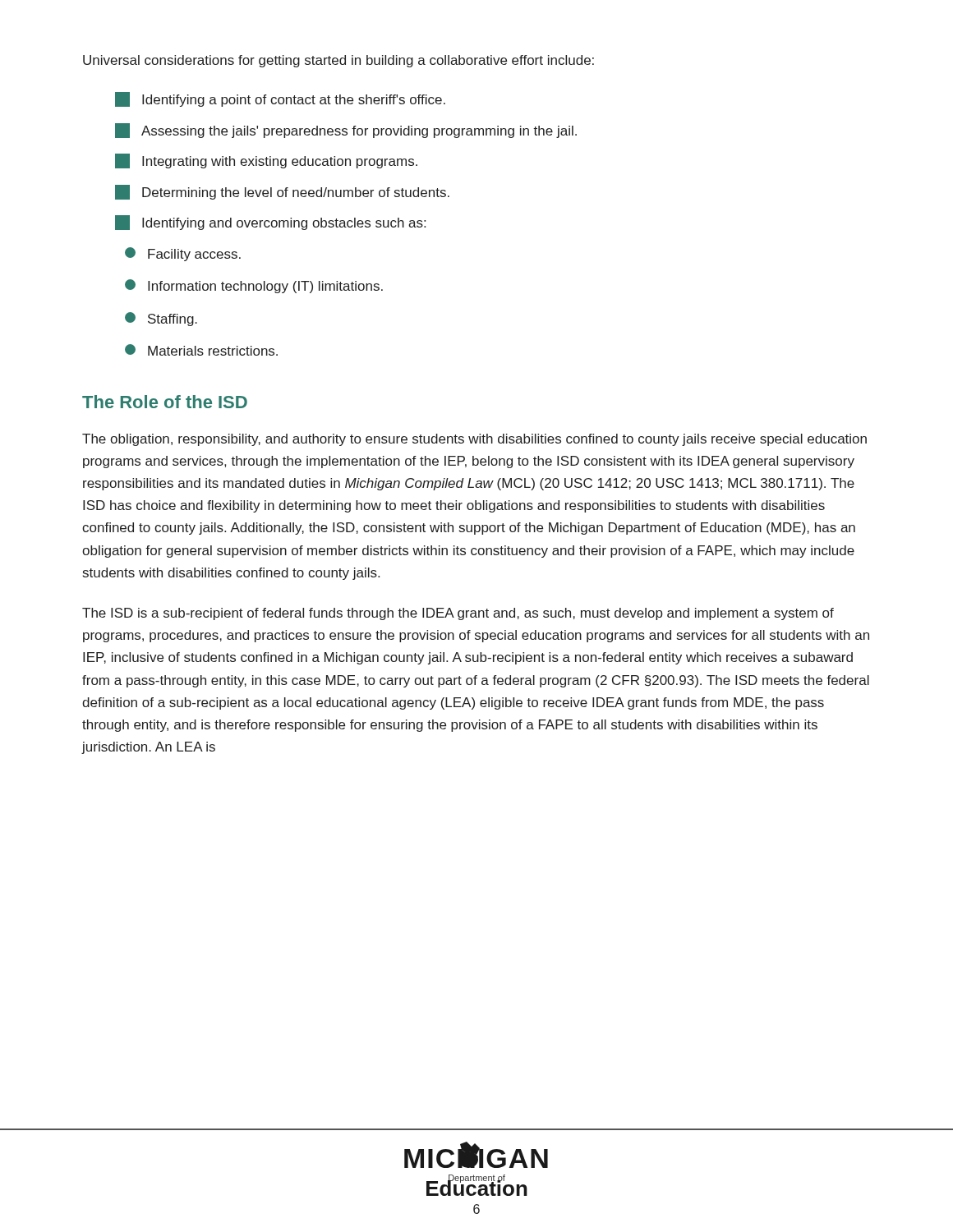Point to the region starting "Materials restrictions."
The image size is (953, 1232).
202,351
